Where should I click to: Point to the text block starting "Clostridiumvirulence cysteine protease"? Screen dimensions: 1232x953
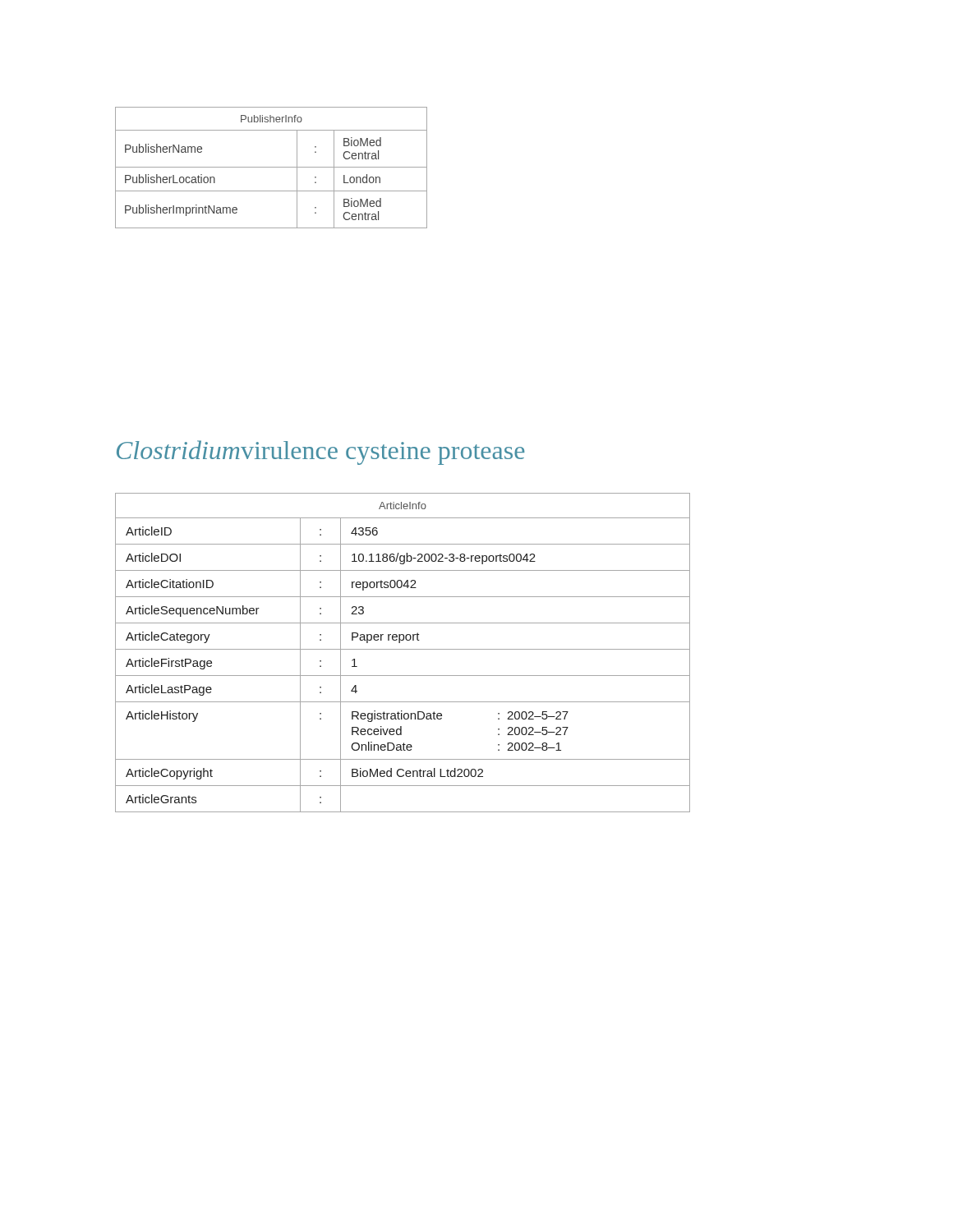pyautogui.click(x=320, y=450)
